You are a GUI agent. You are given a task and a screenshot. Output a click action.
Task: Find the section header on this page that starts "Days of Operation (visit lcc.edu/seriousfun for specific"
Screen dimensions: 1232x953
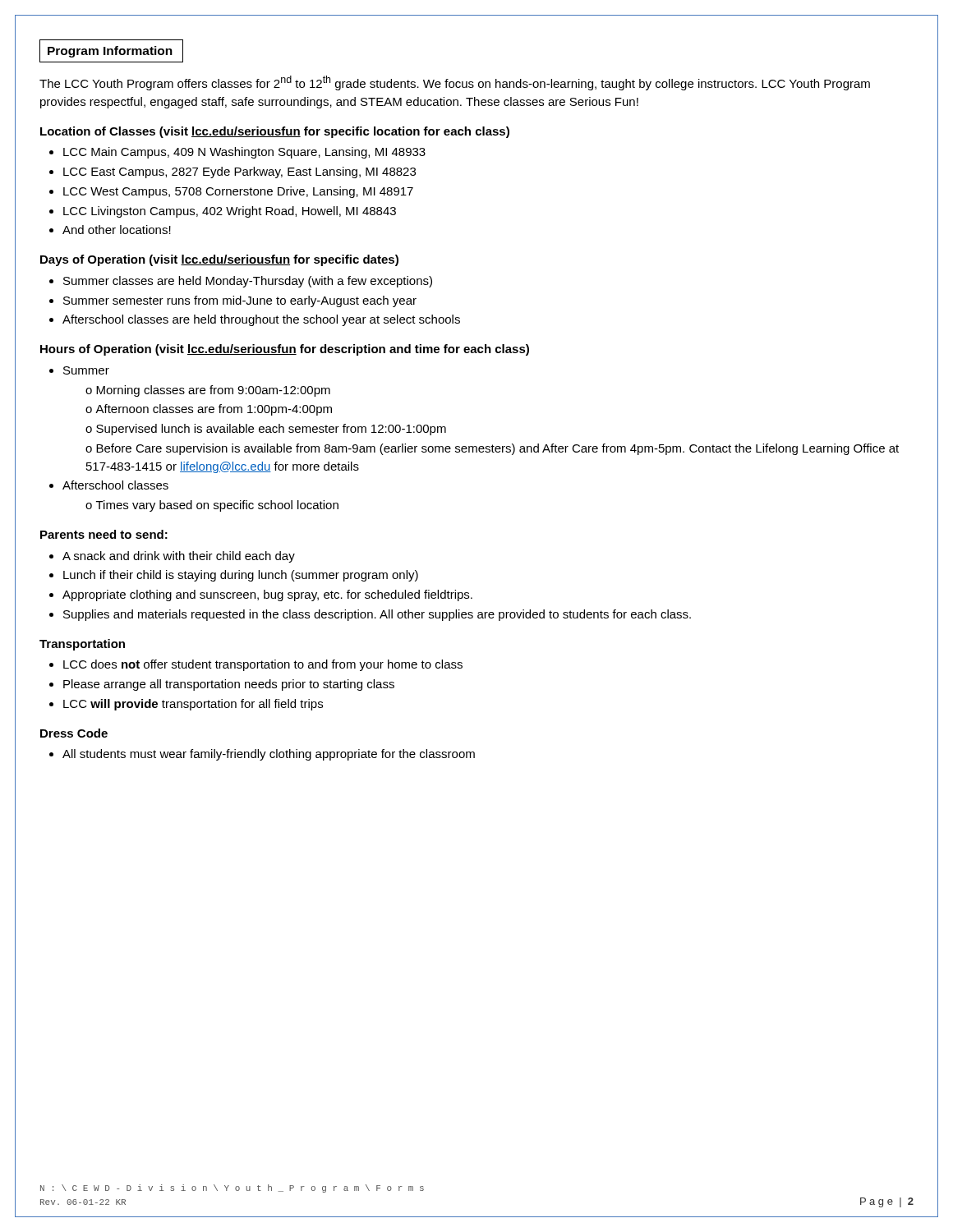[219, 259]
